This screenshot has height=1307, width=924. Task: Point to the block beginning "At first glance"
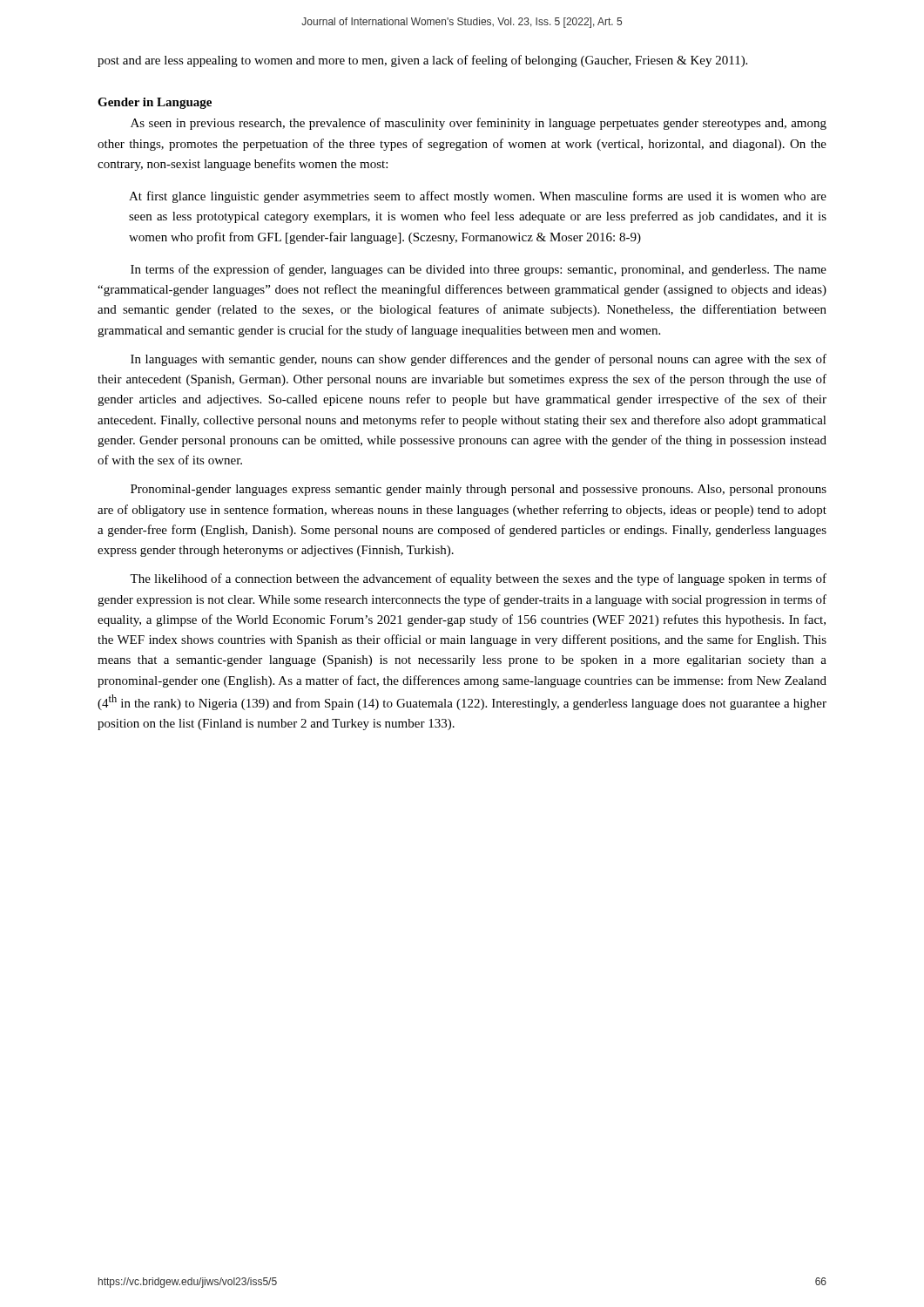click(x=478, y=216)
